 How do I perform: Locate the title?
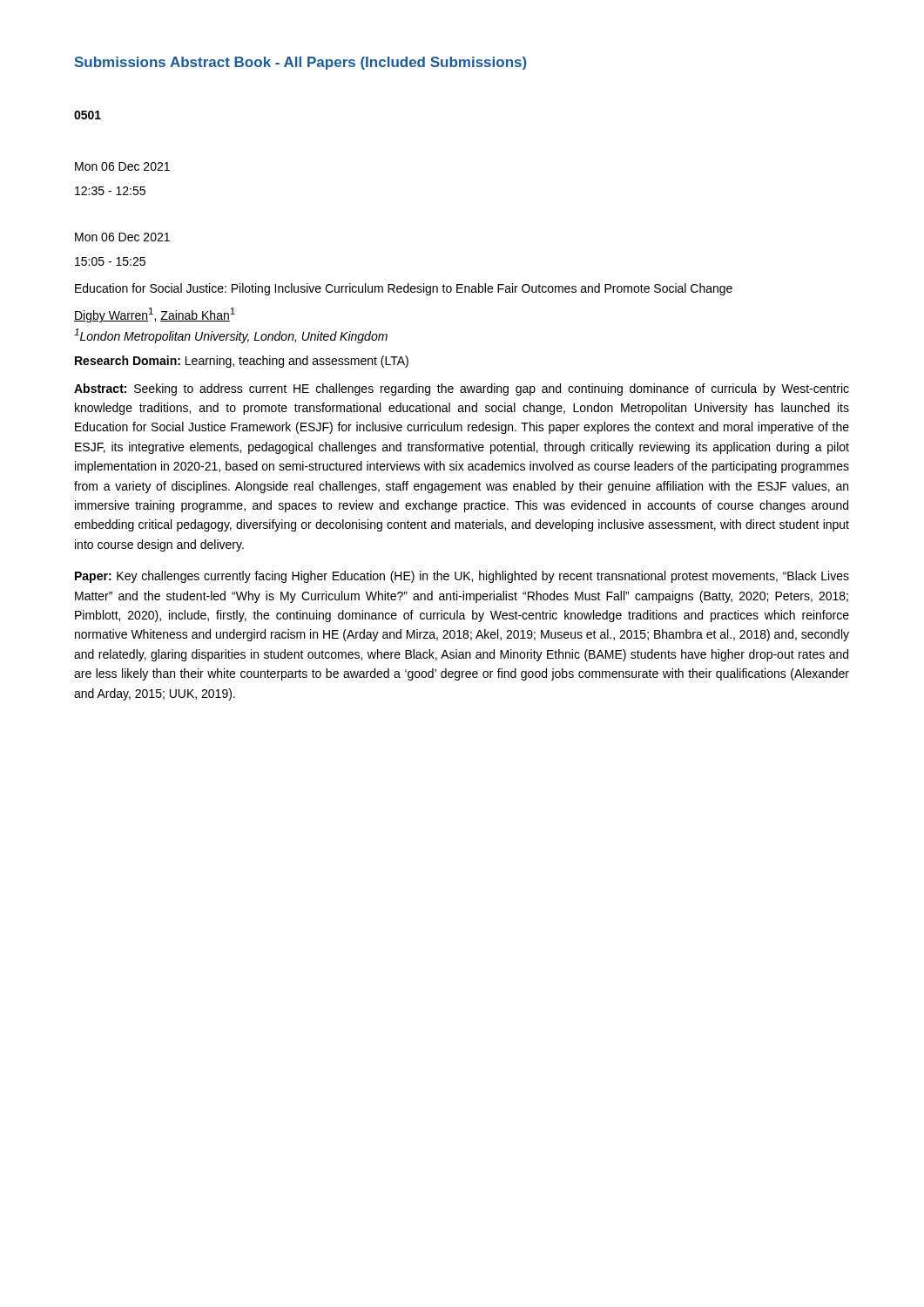301,62
